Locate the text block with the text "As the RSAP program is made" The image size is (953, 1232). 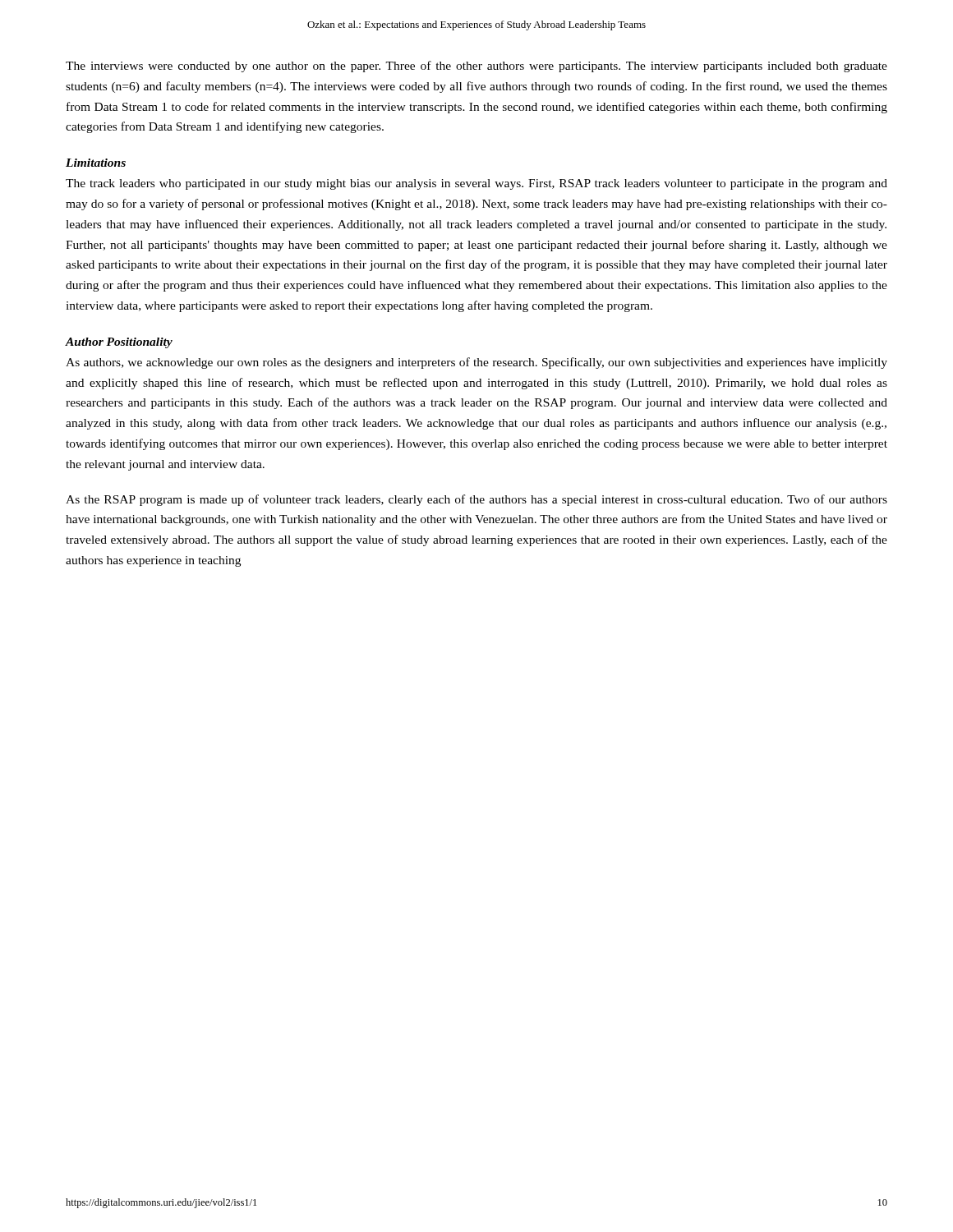tap(476, 529)
